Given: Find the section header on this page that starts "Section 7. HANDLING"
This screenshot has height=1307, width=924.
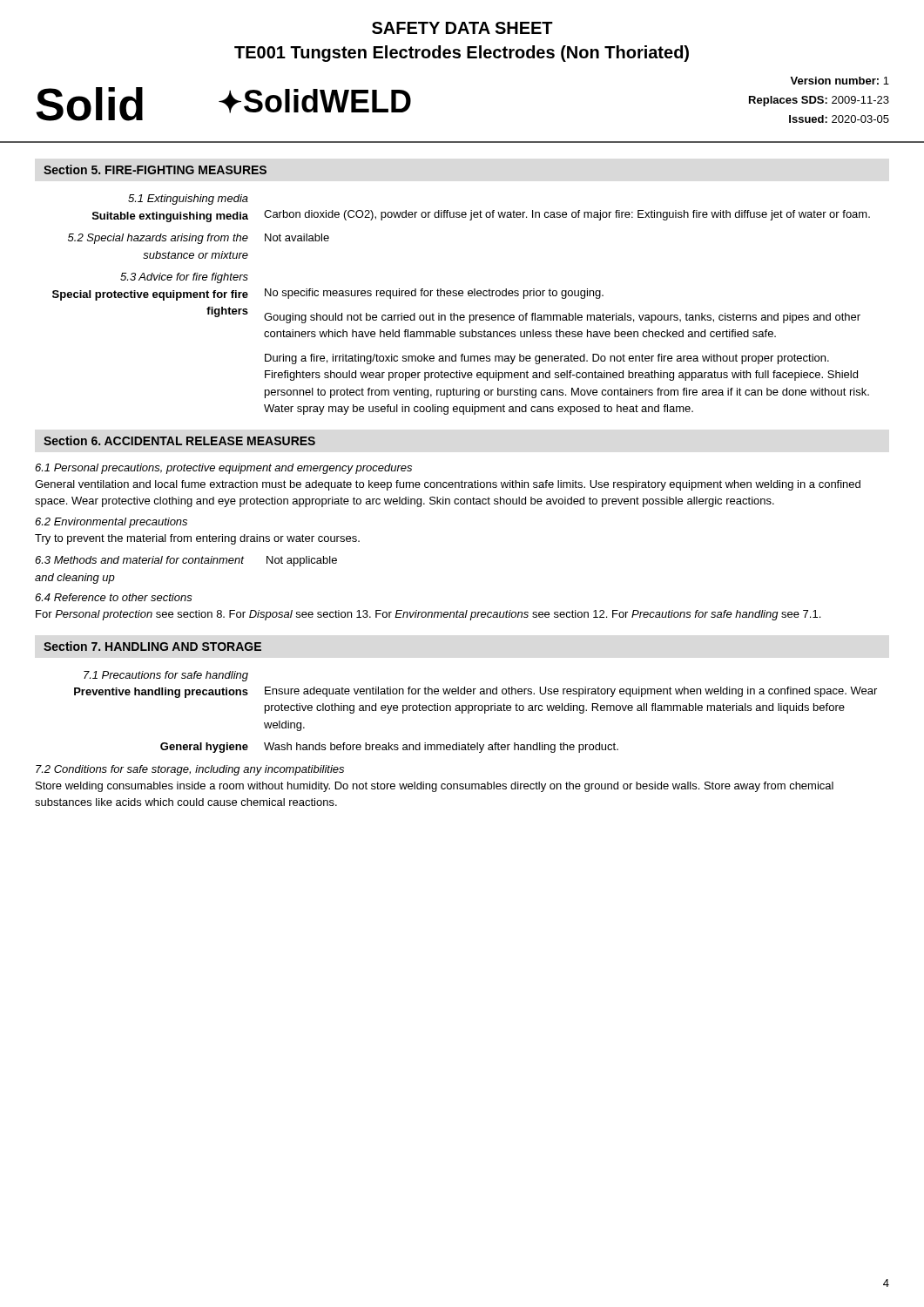Looking at the screenshot, I should coord(153,646).
